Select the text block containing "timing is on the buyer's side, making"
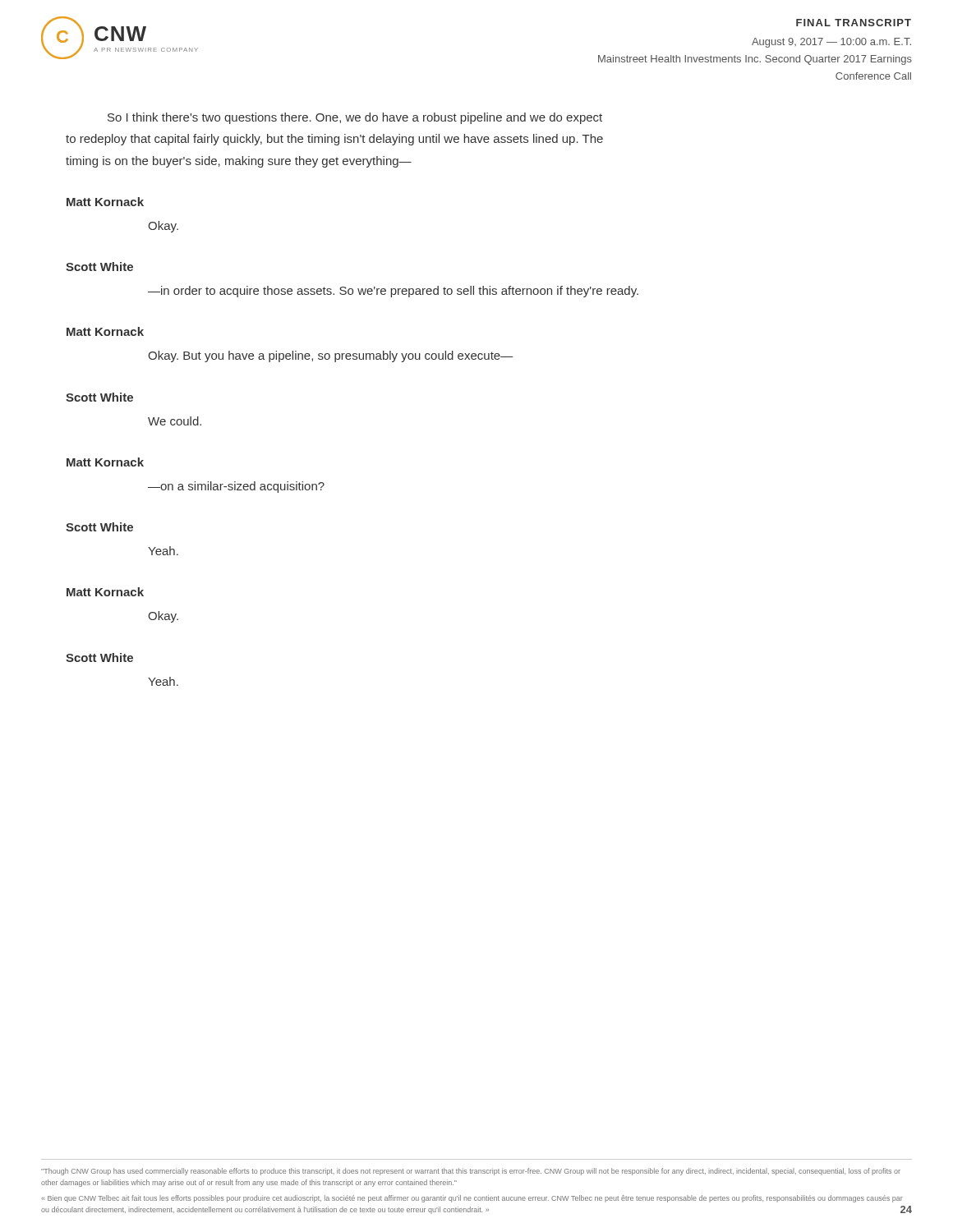The width and height of the screenshot is (953, 1232). coord(238,160)
